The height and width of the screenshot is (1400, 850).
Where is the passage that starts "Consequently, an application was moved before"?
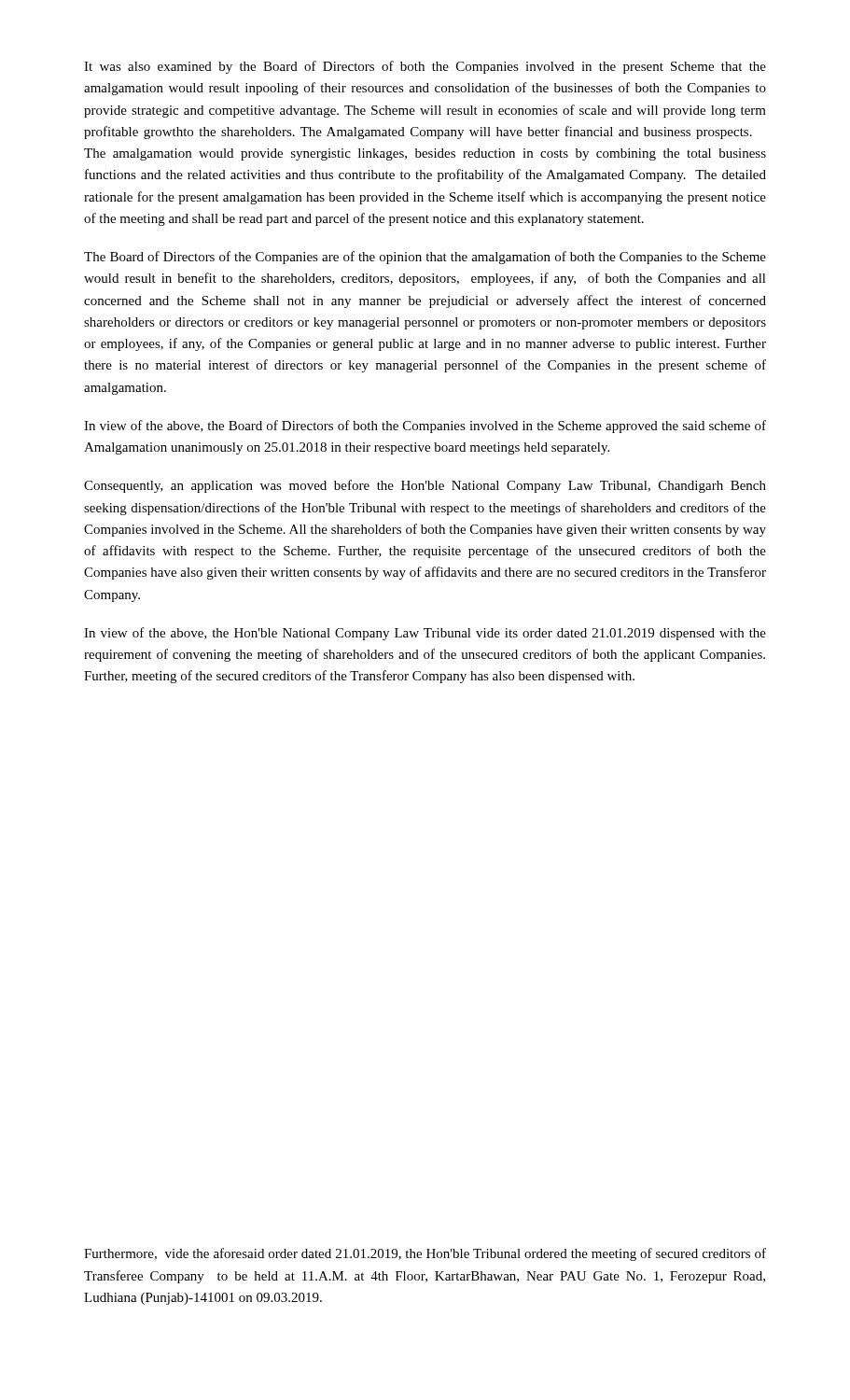coord(425,540)
